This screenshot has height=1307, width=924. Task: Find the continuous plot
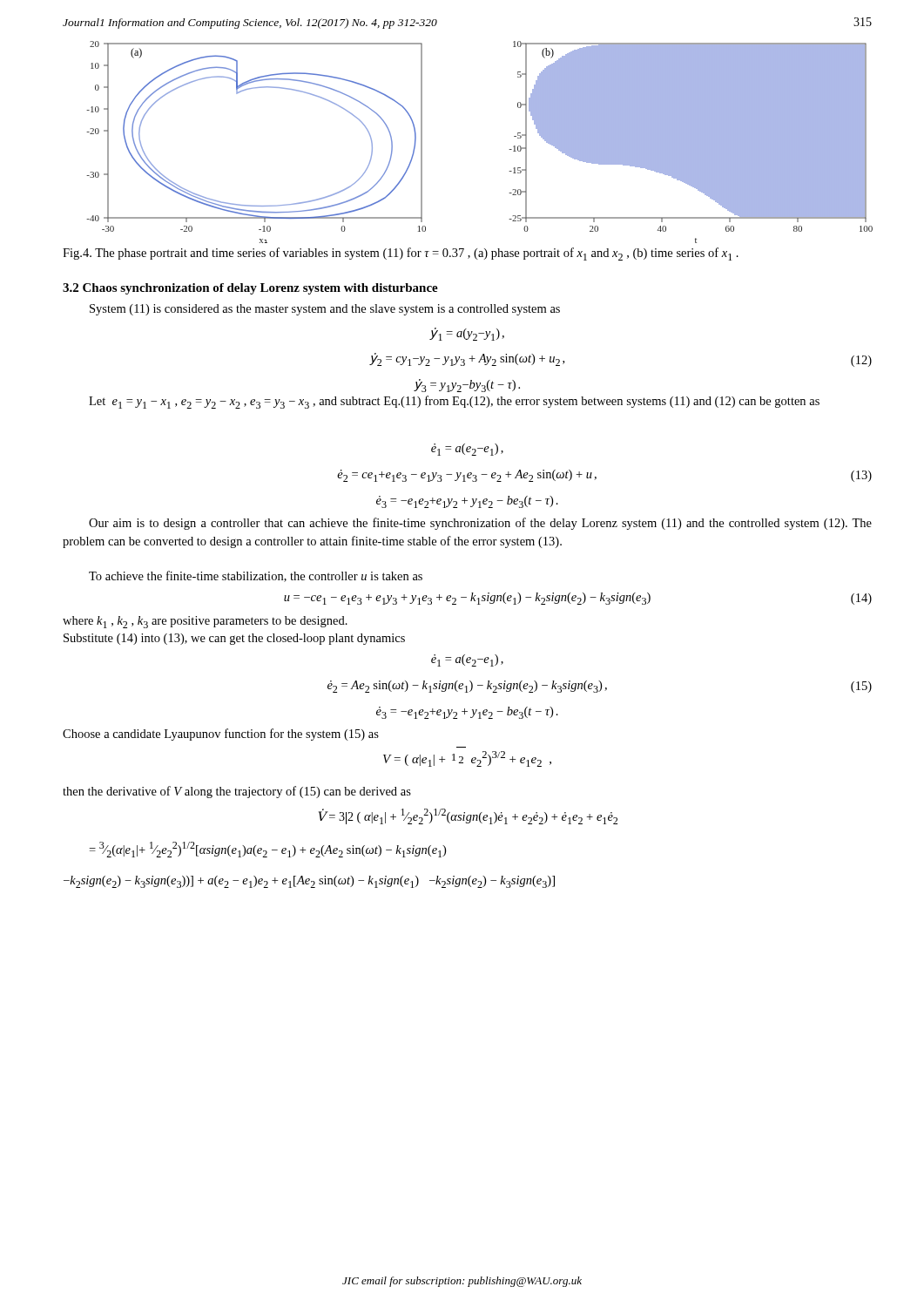tap(467, 143)
